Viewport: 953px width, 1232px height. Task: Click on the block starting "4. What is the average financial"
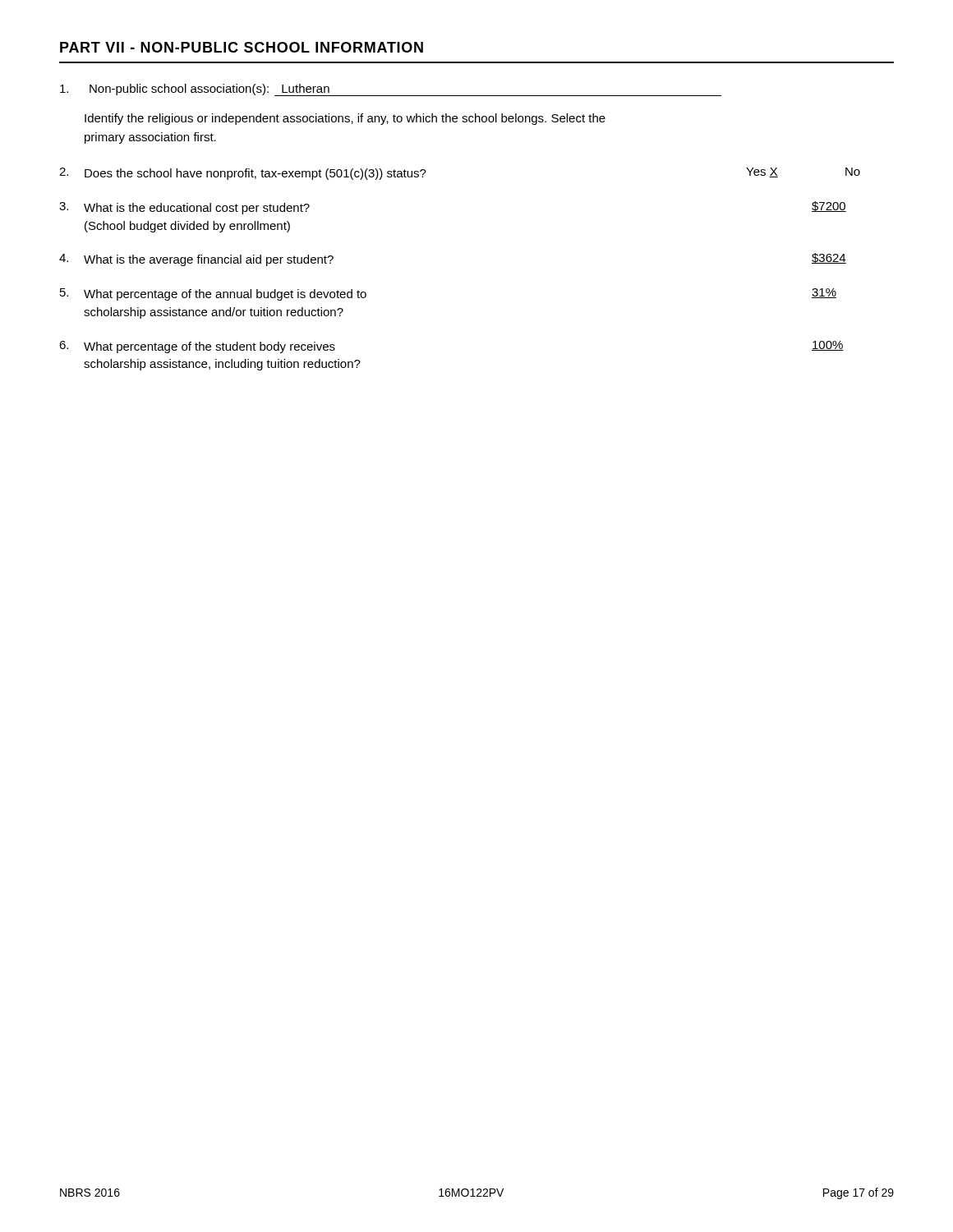coord(207,258)
